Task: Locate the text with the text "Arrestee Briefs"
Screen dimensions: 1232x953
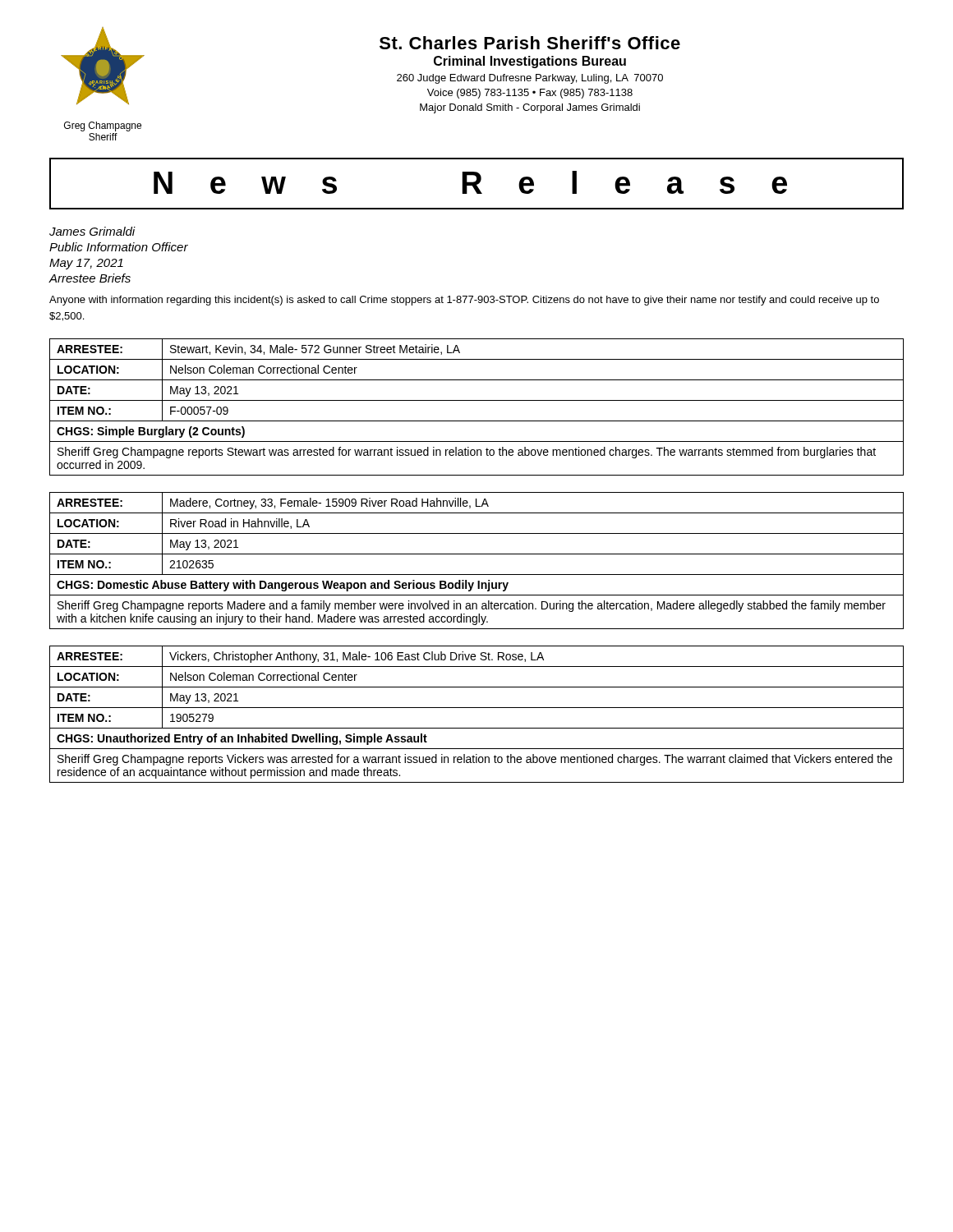Action: (x=90, y=278)
